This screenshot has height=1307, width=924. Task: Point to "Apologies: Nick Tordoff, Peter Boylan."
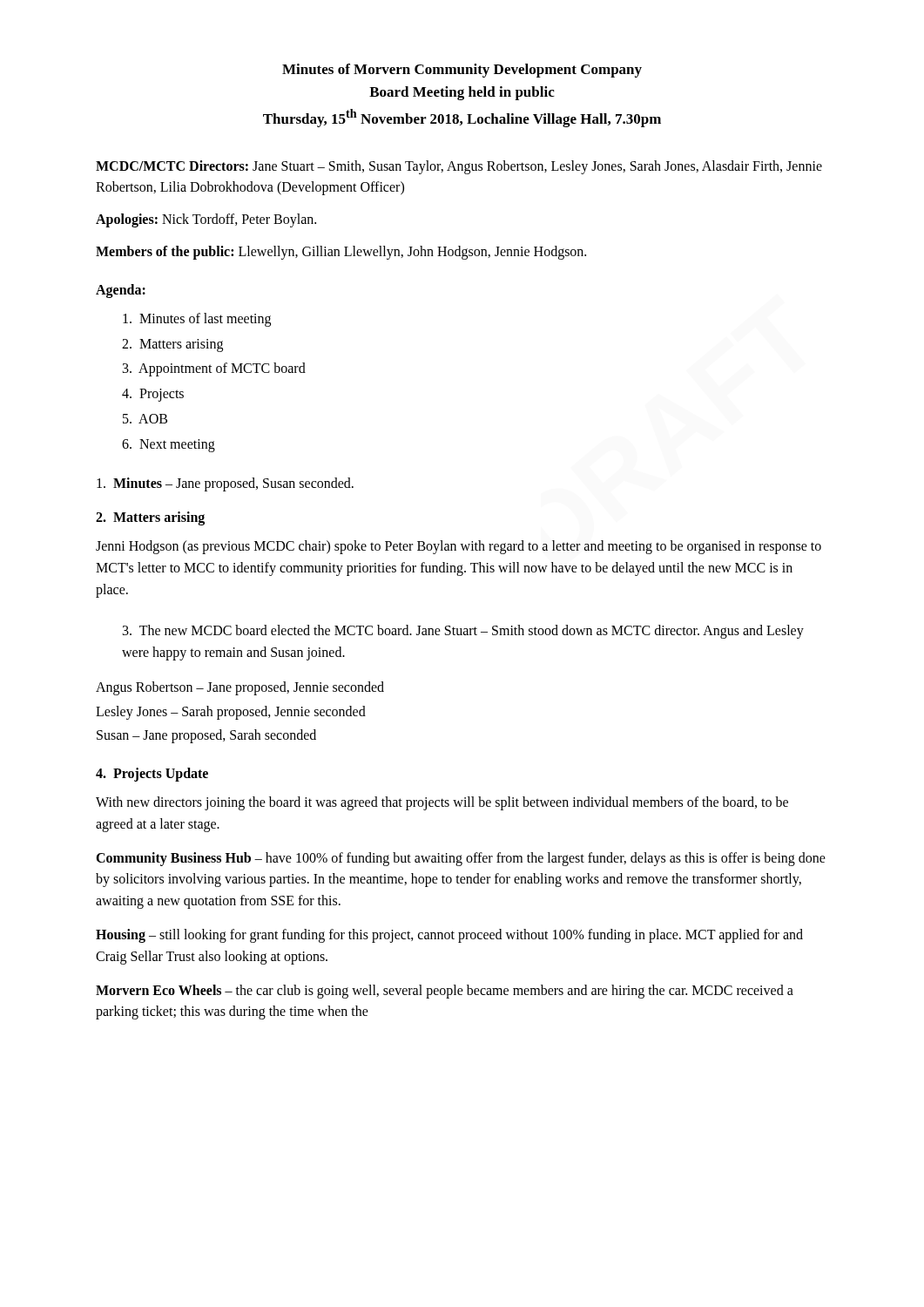pos(207,219)
